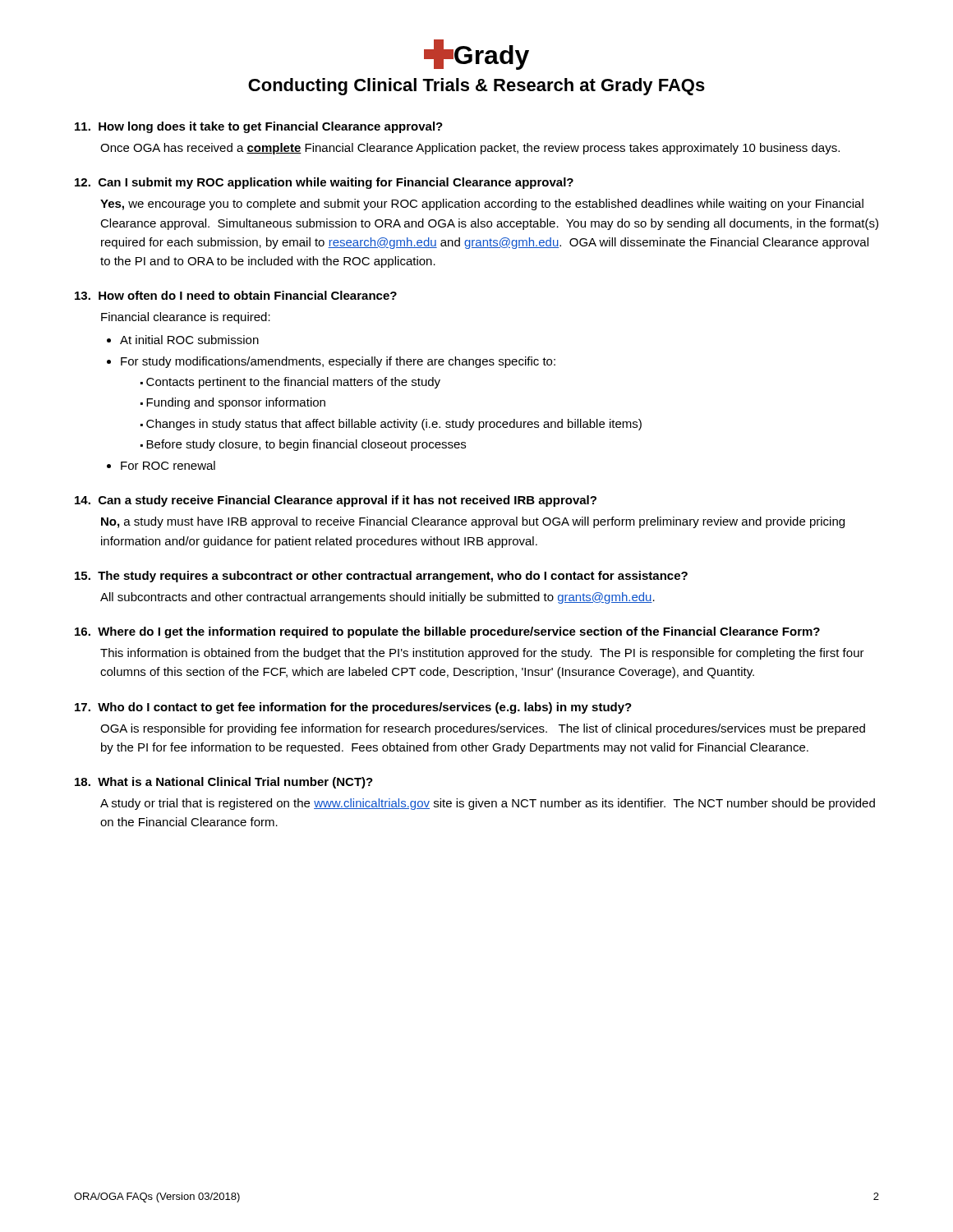Click on the text block that says "Financial clearance is required: At initial ROC submission"

[x=186, y=318]
